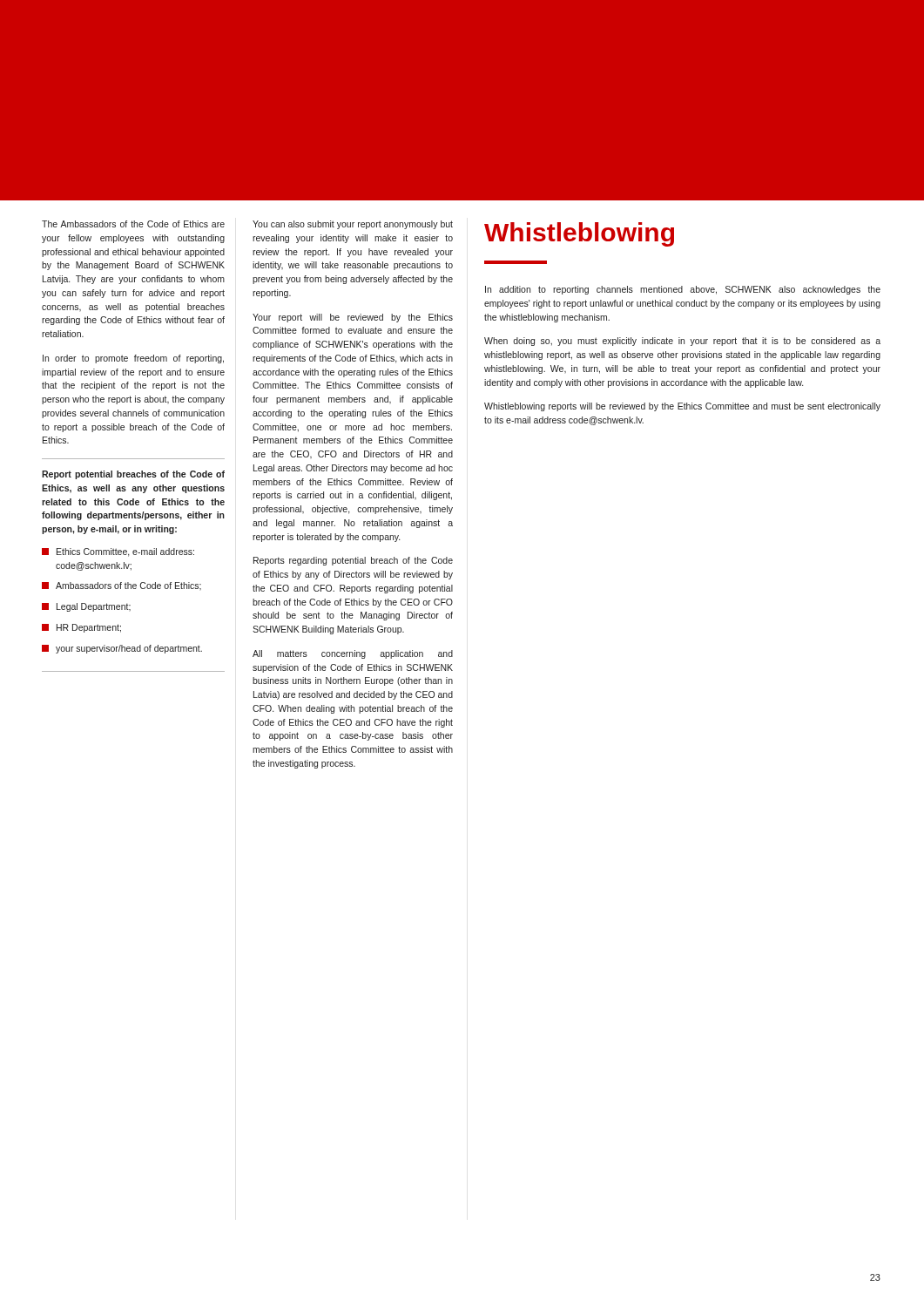Locate the title
Screen dimensions: 1307x924
point(580,232)
